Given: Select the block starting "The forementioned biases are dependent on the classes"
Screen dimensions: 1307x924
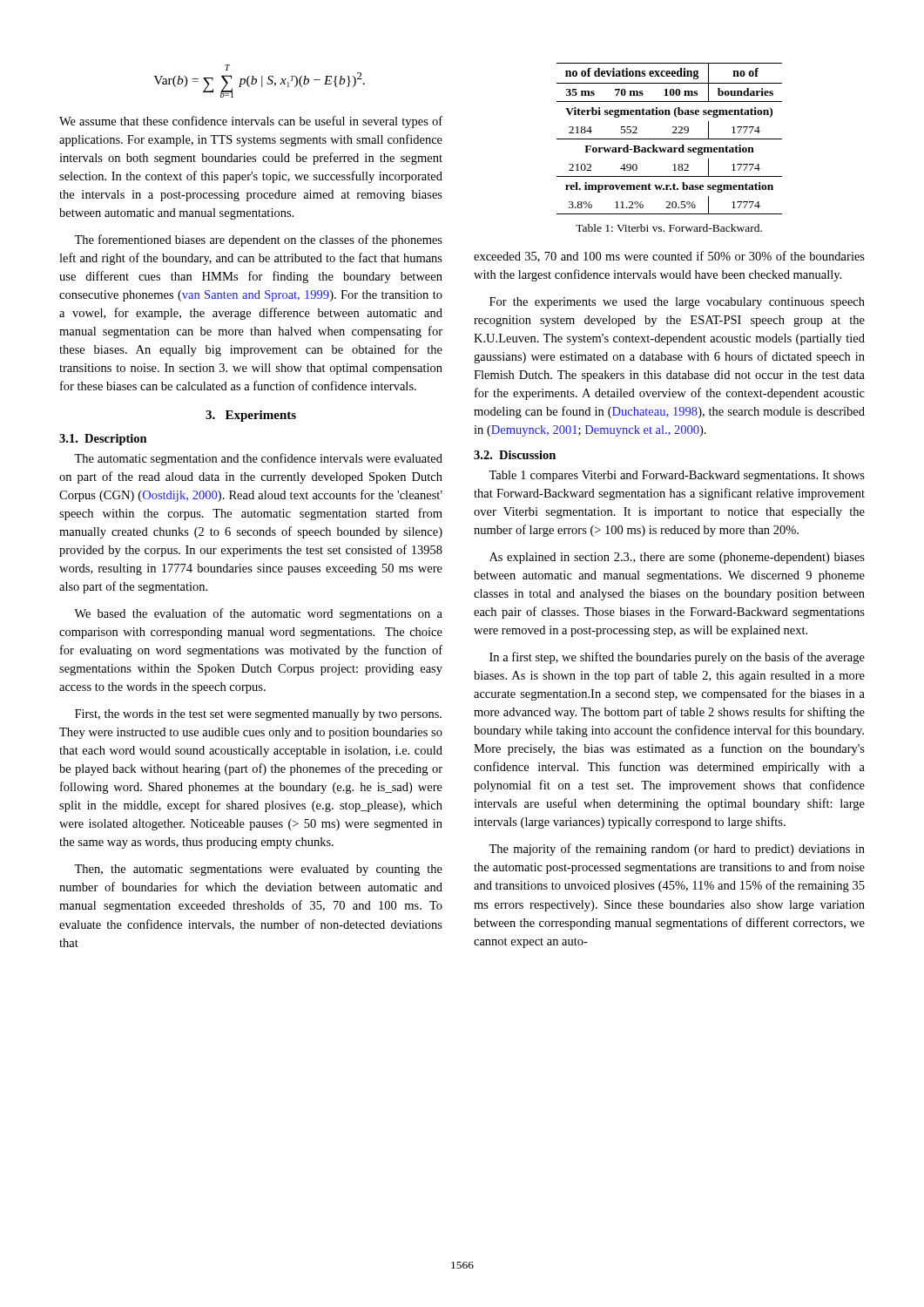Looking at the screenshot, I should coord(251,313).
